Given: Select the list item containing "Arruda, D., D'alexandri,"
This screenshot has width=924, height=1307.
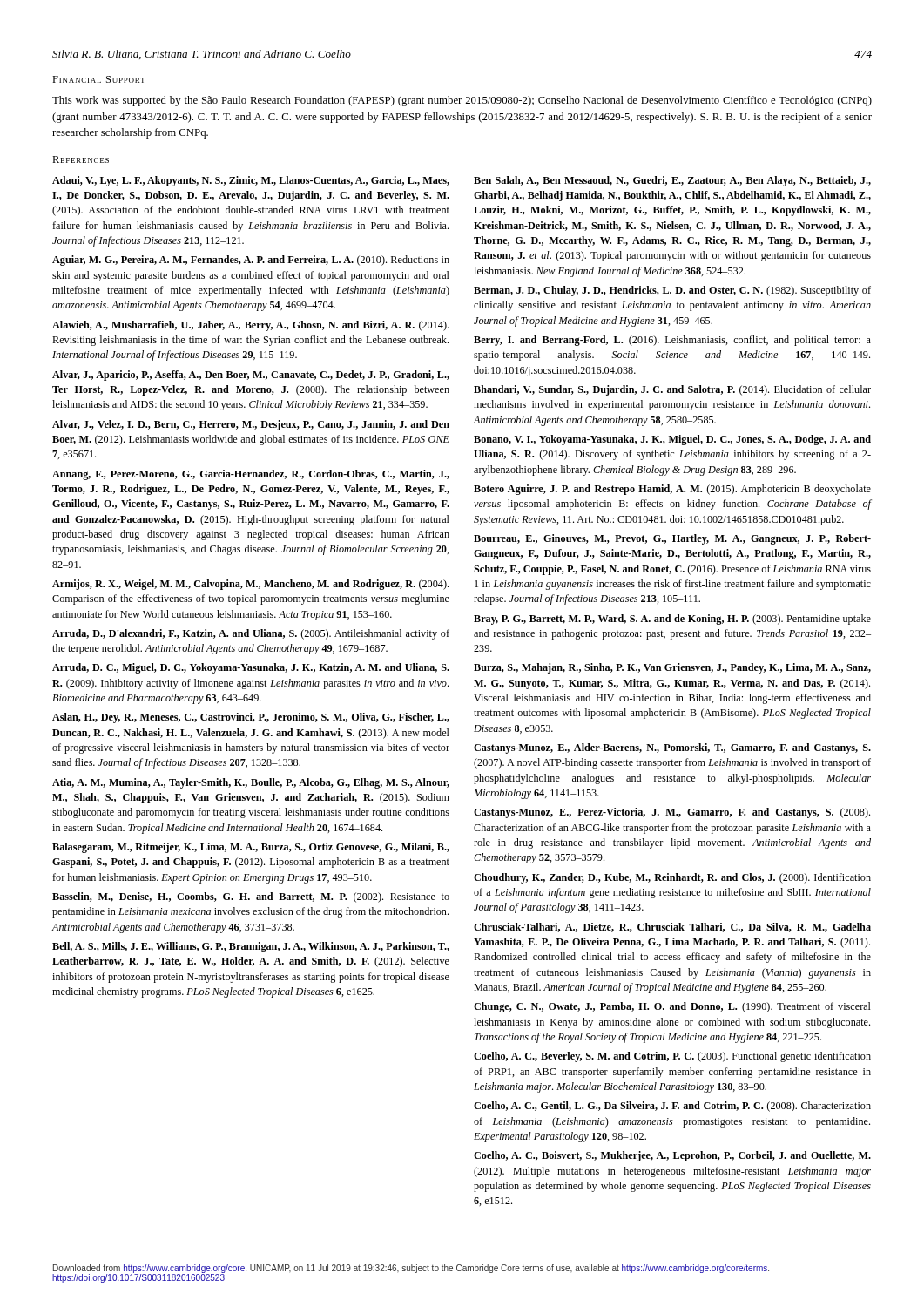Looking at the screenshot, I should 251,641.
